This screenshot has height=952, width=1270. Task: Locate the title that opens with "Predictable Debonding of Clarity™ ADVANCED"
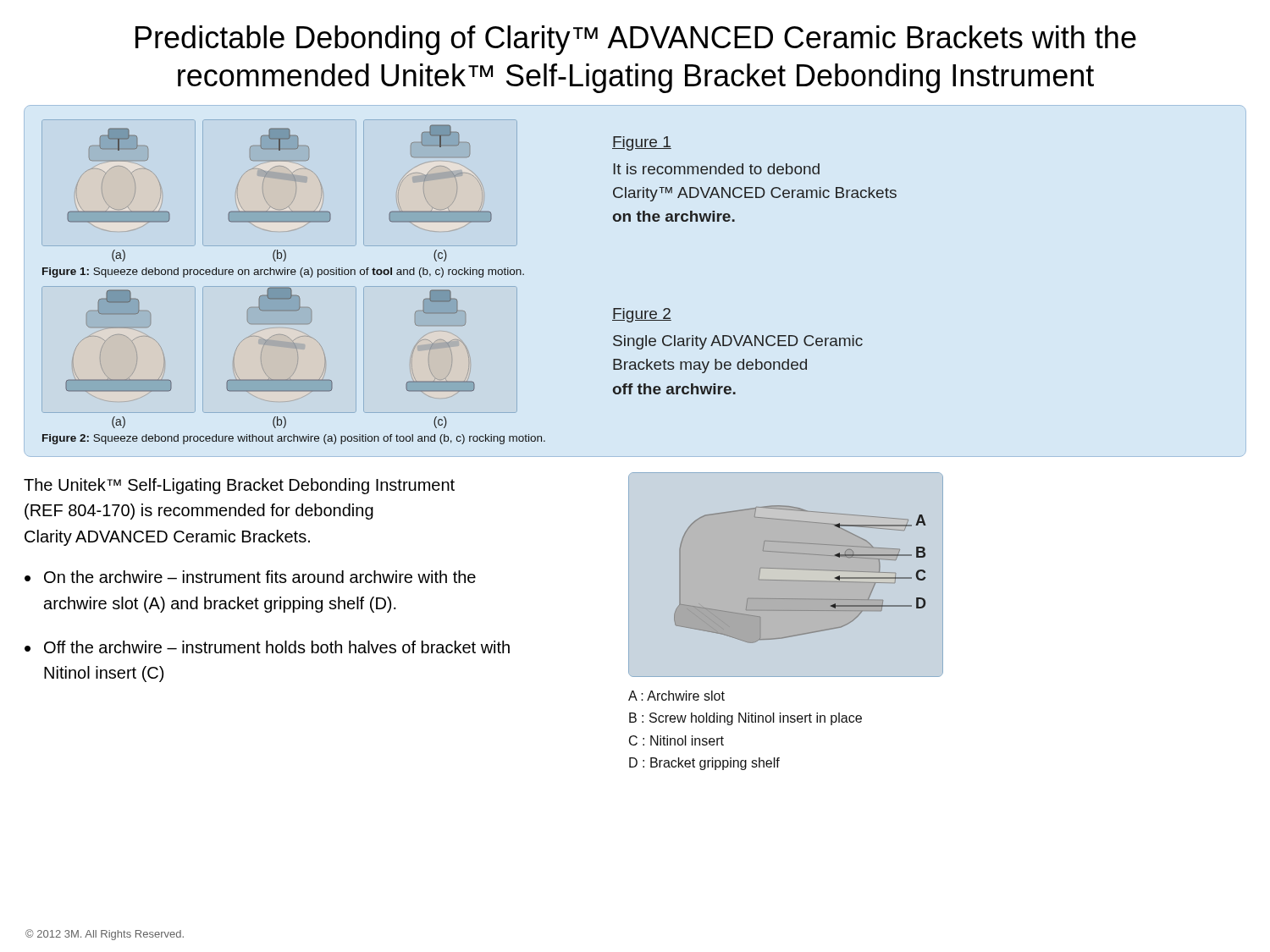[635, 57]
